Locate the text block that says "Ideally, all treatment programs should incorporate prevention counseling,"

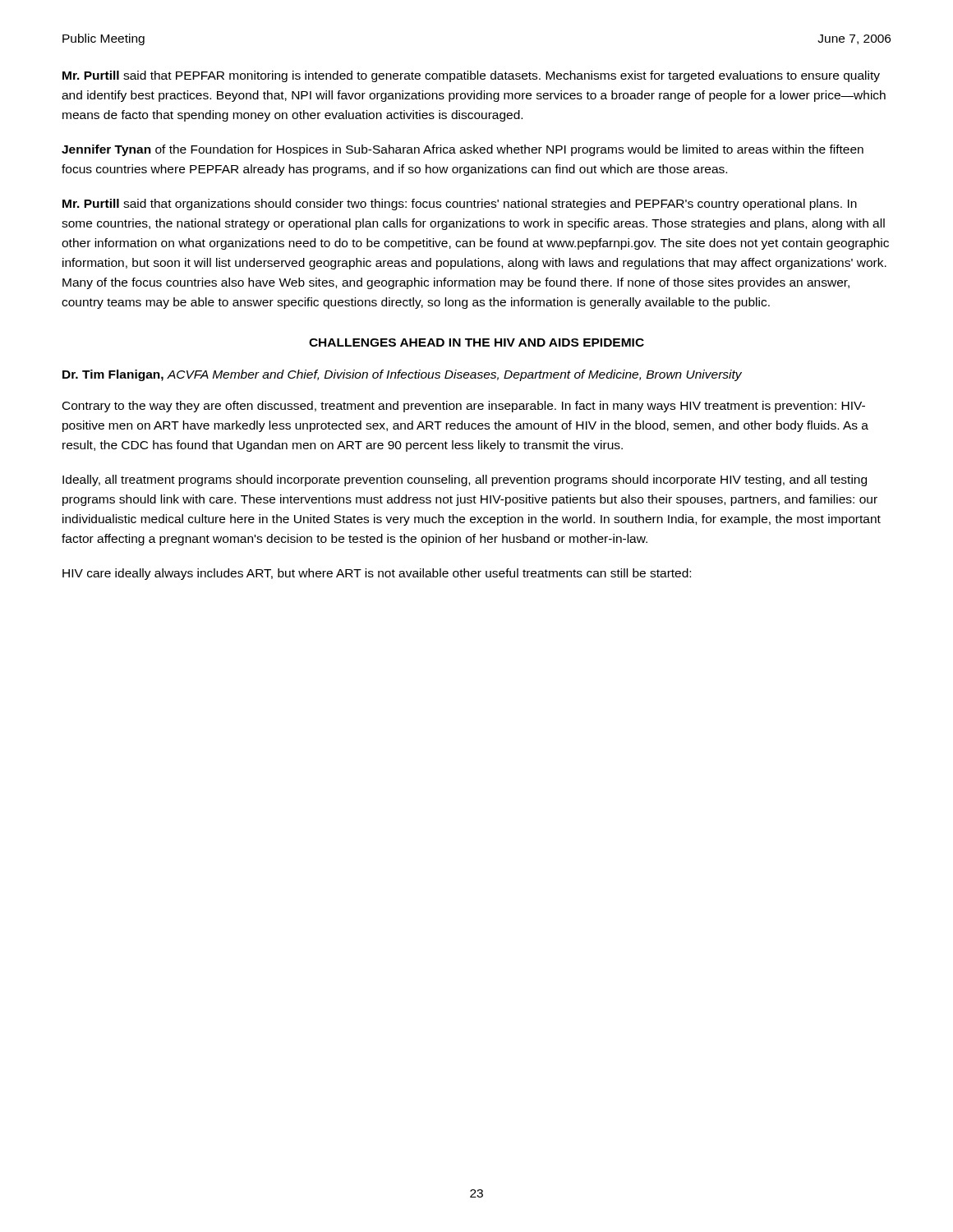coord(471,509)
